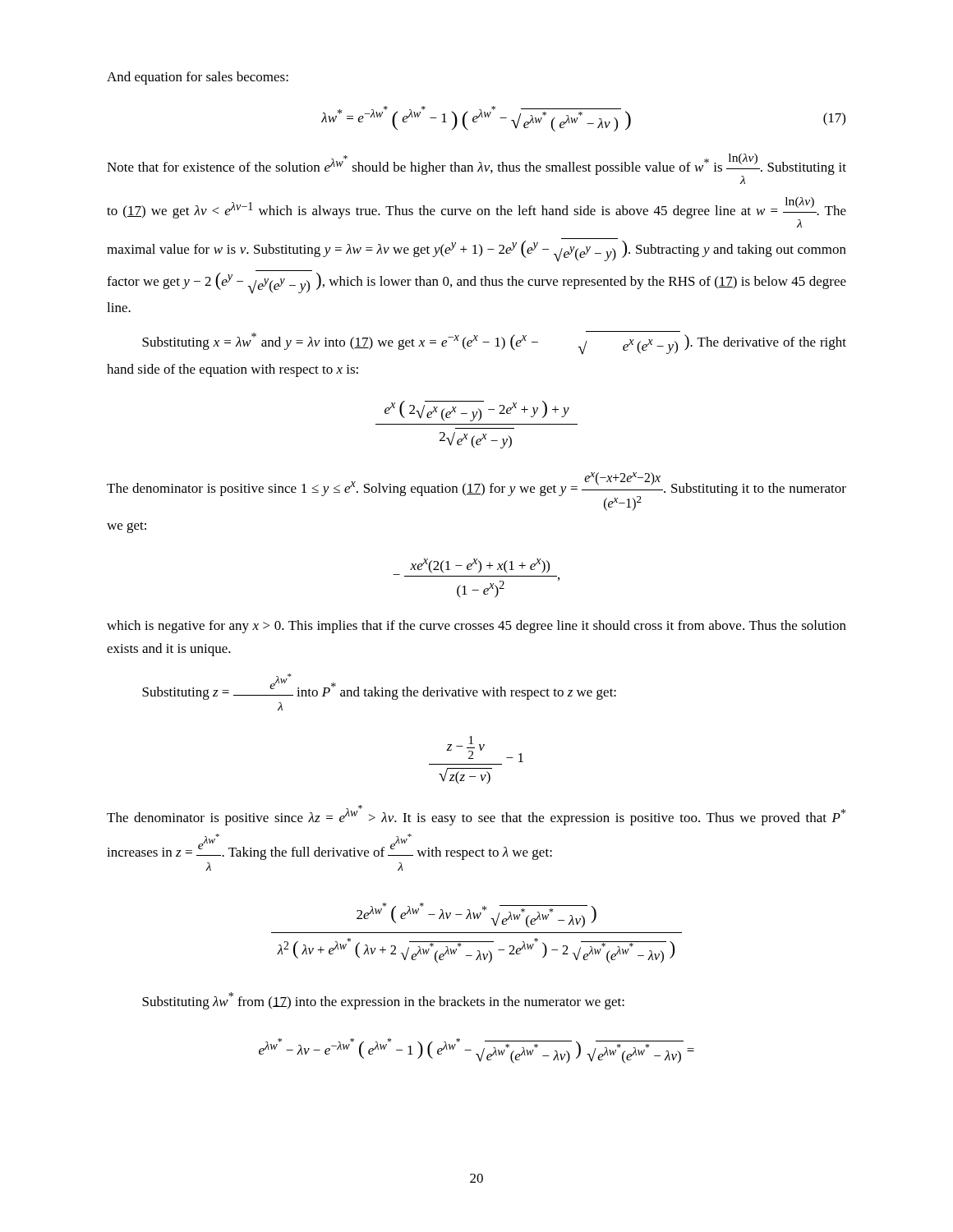Select the formula with the text "2eλw* ( eλw*"
This screenshot has width=953, height=1232.
(x=476, y=932)
